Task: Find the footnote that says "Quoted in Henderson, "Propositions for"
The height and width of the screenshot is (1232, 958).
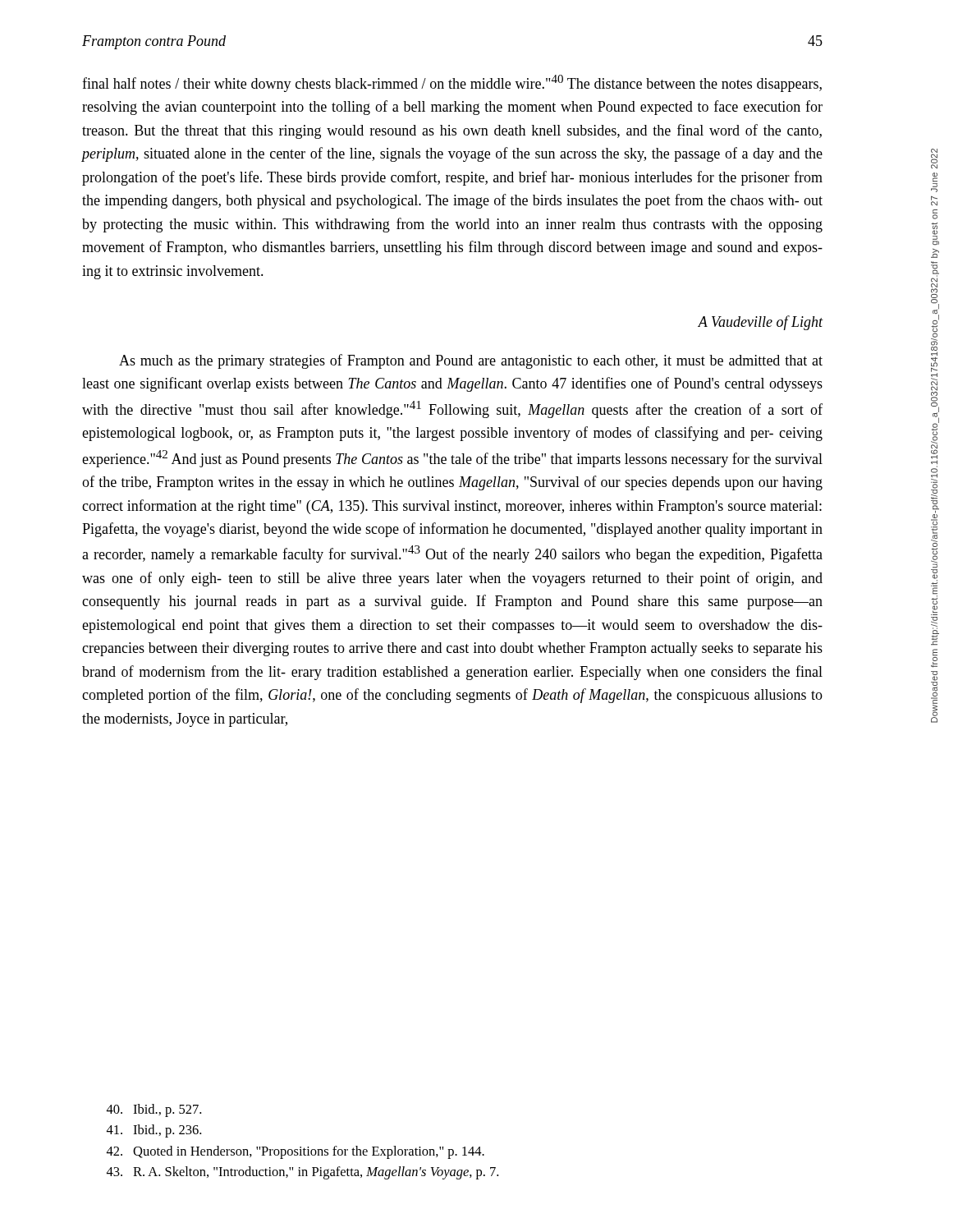Action: tap(452, 1151)
